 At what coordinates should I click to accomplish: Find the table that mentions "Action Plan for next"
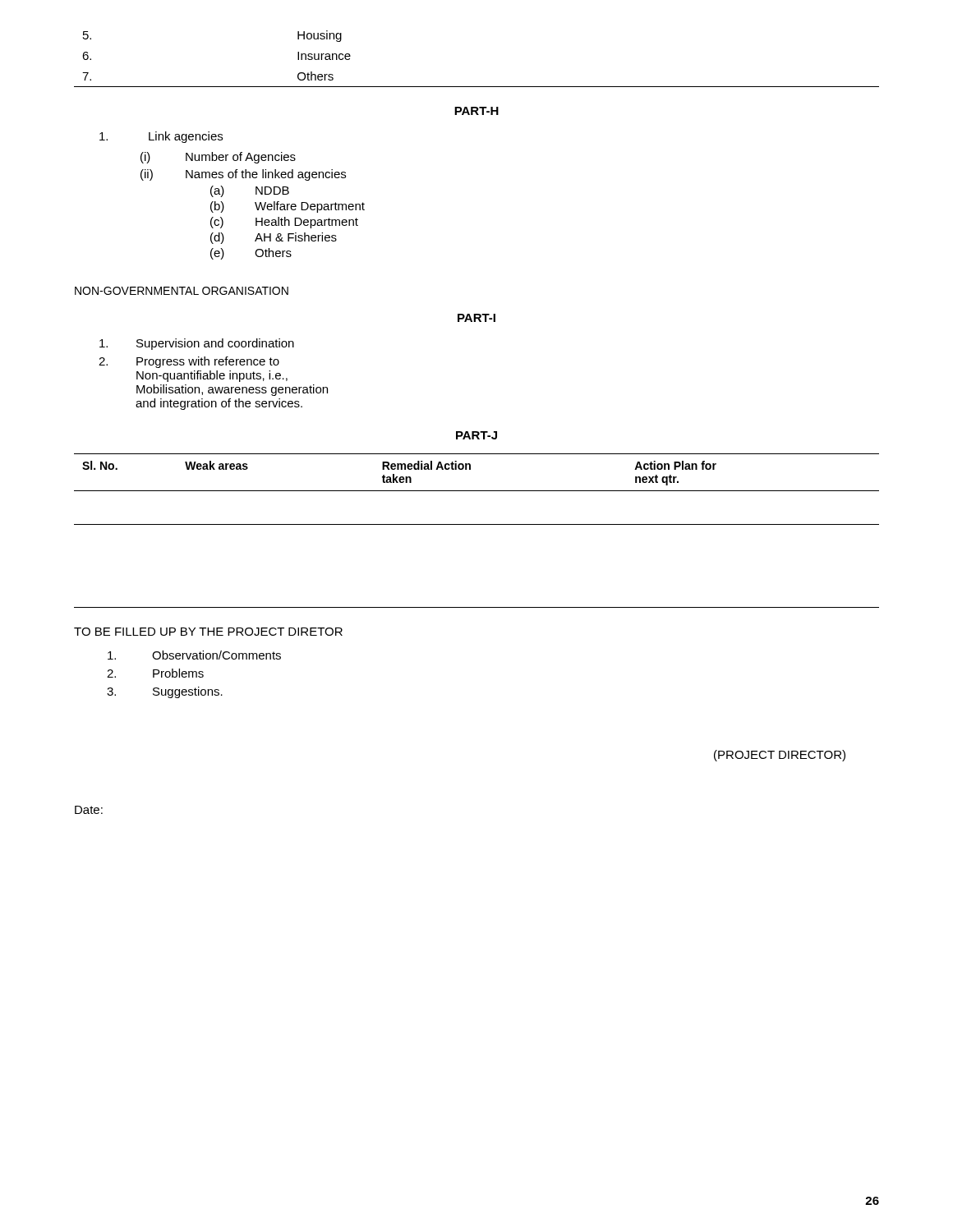pos(476,489)
